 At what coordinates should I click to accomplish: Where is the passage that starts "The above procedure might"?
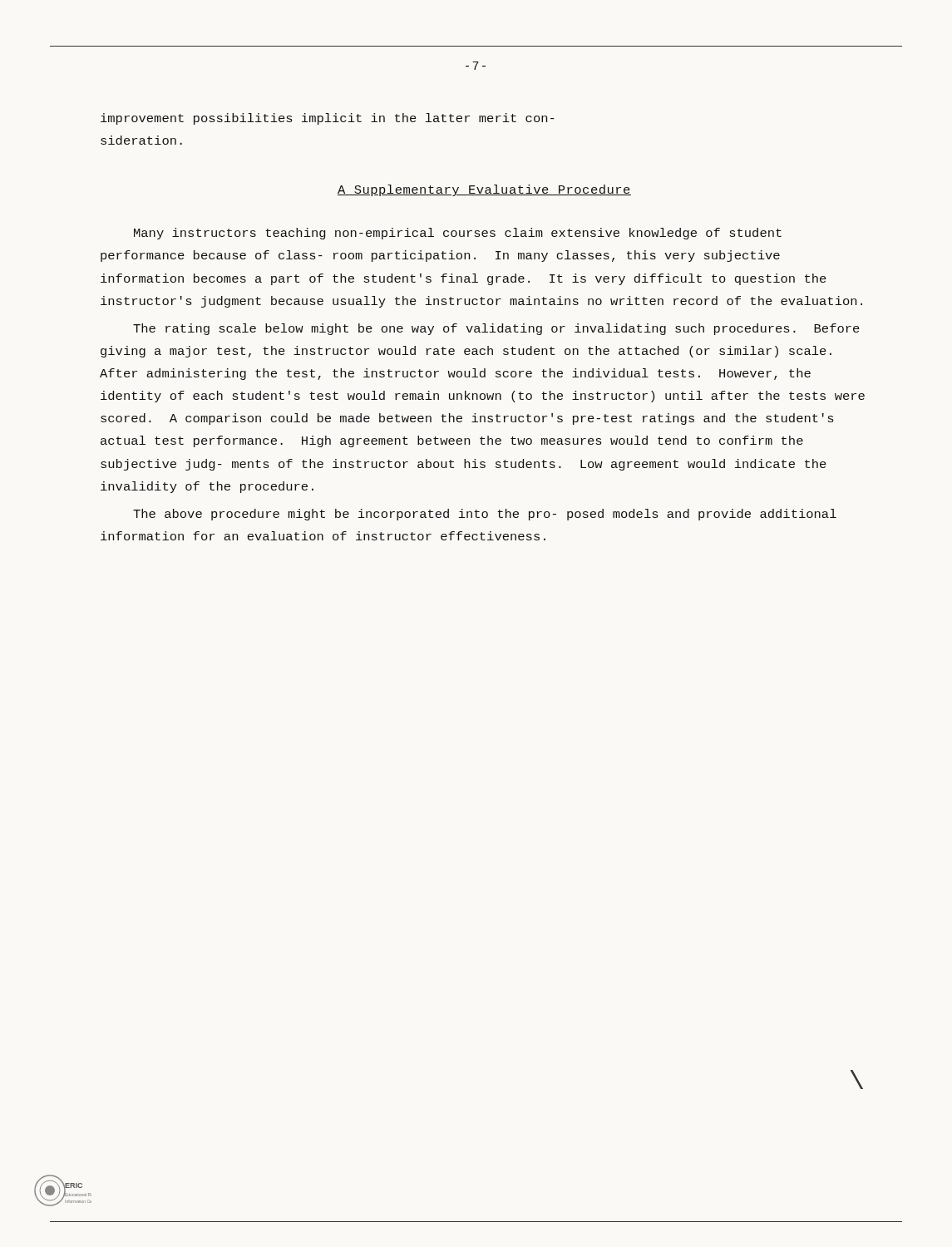468,526
